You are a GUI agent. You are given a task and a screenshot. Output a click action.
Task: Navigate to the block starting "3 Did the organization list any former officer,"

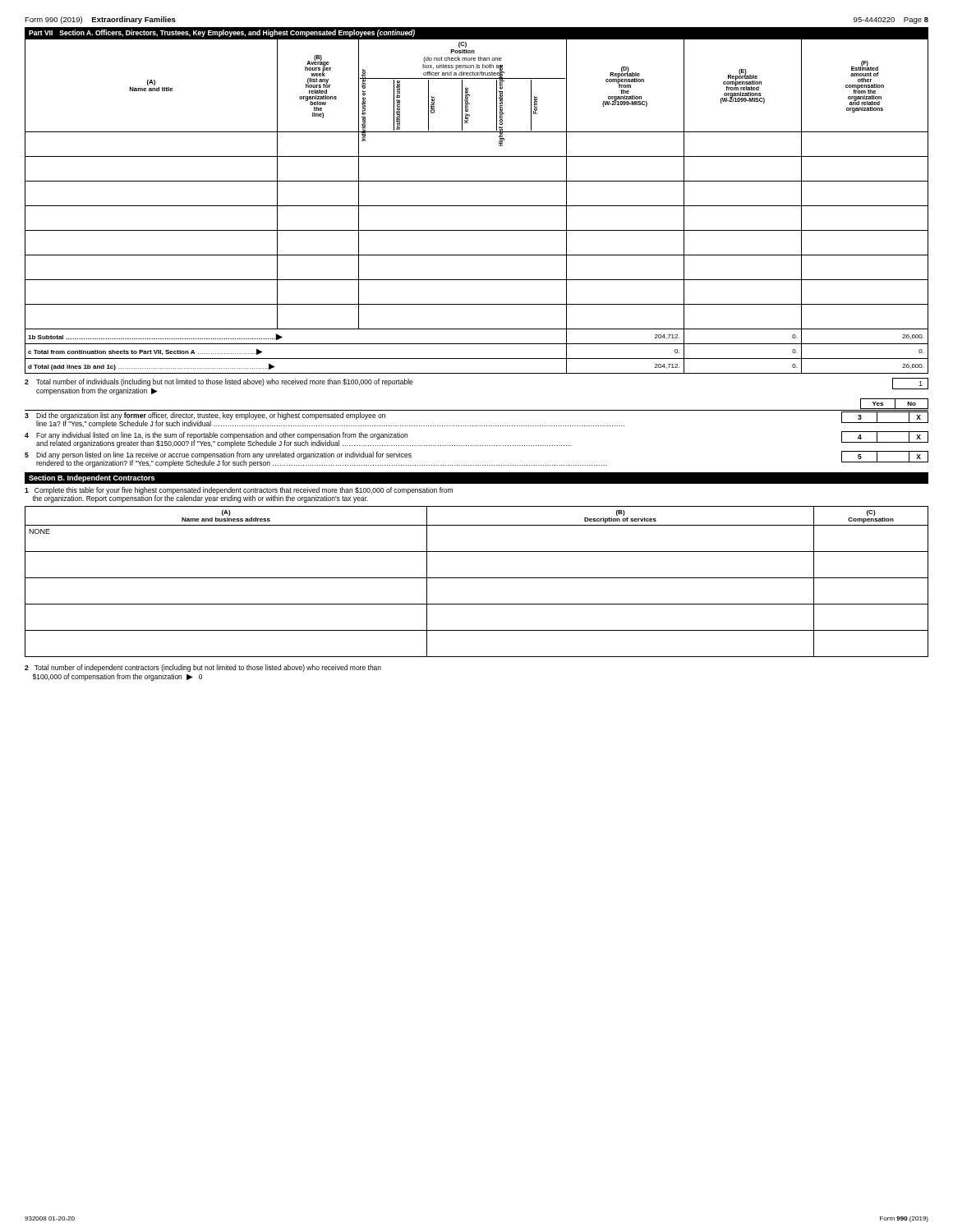coord(476,420)
